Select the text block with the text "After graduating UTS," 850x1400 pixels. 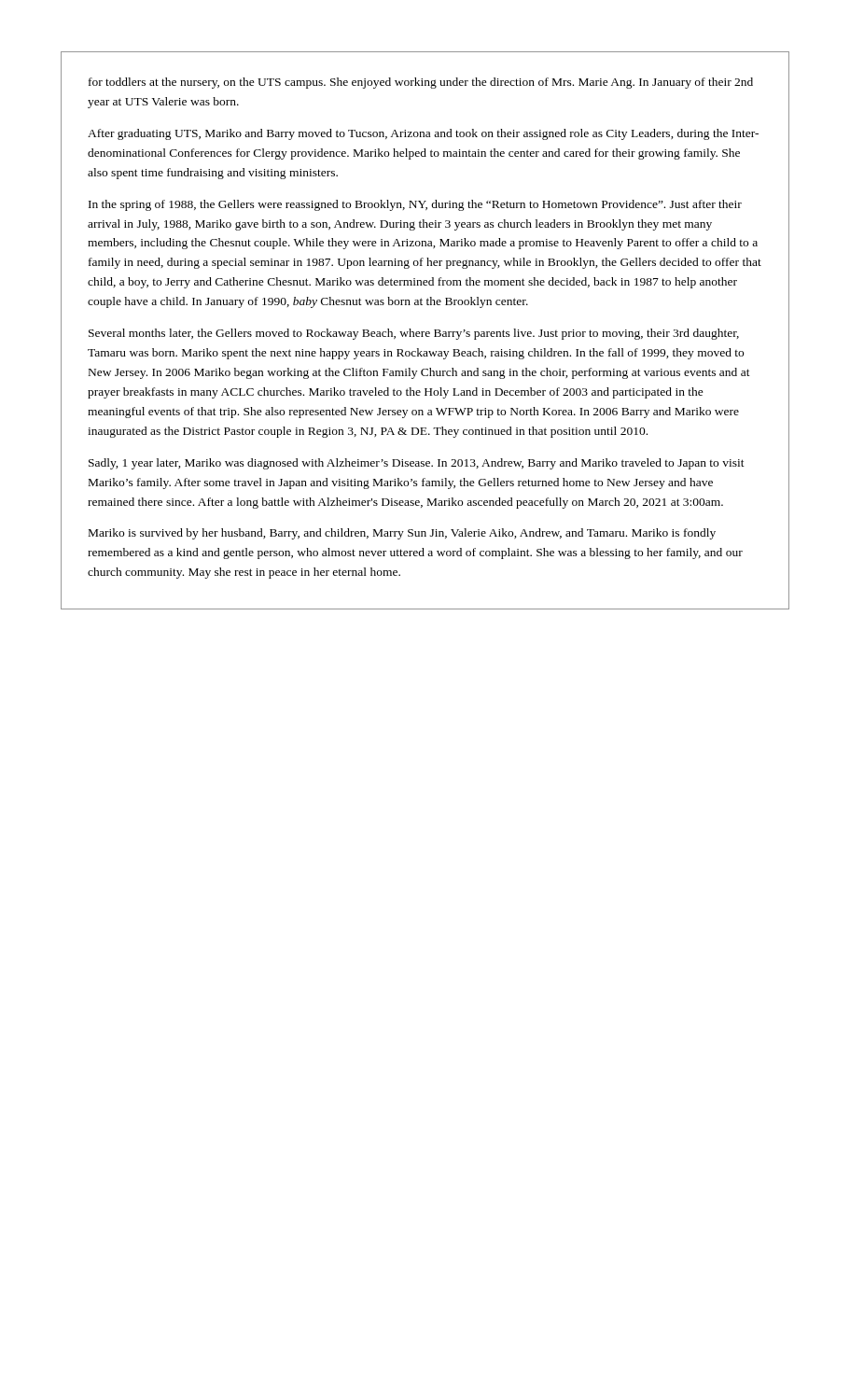point(423,152)
